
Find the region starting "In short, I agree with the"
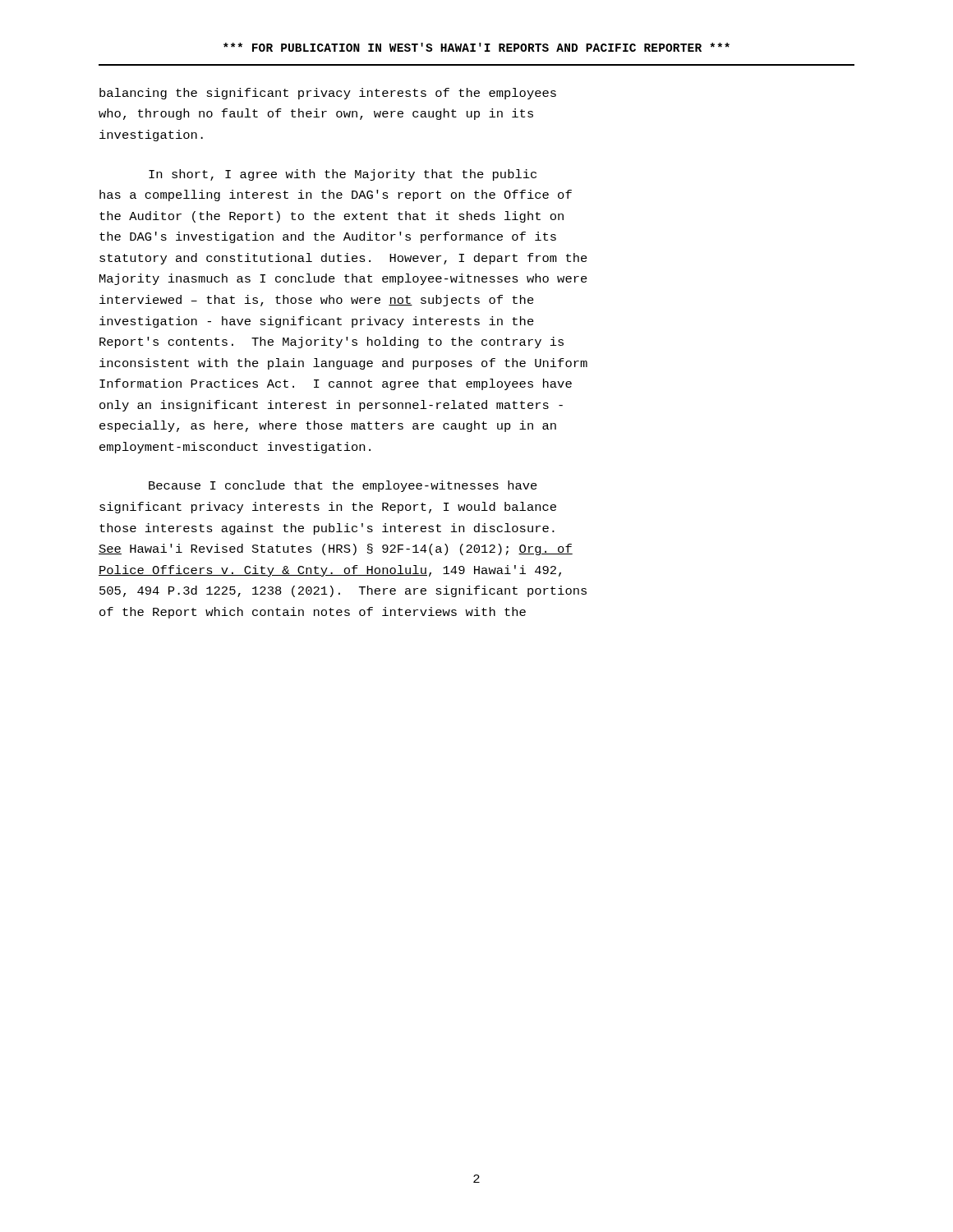[x=343, y=311]
